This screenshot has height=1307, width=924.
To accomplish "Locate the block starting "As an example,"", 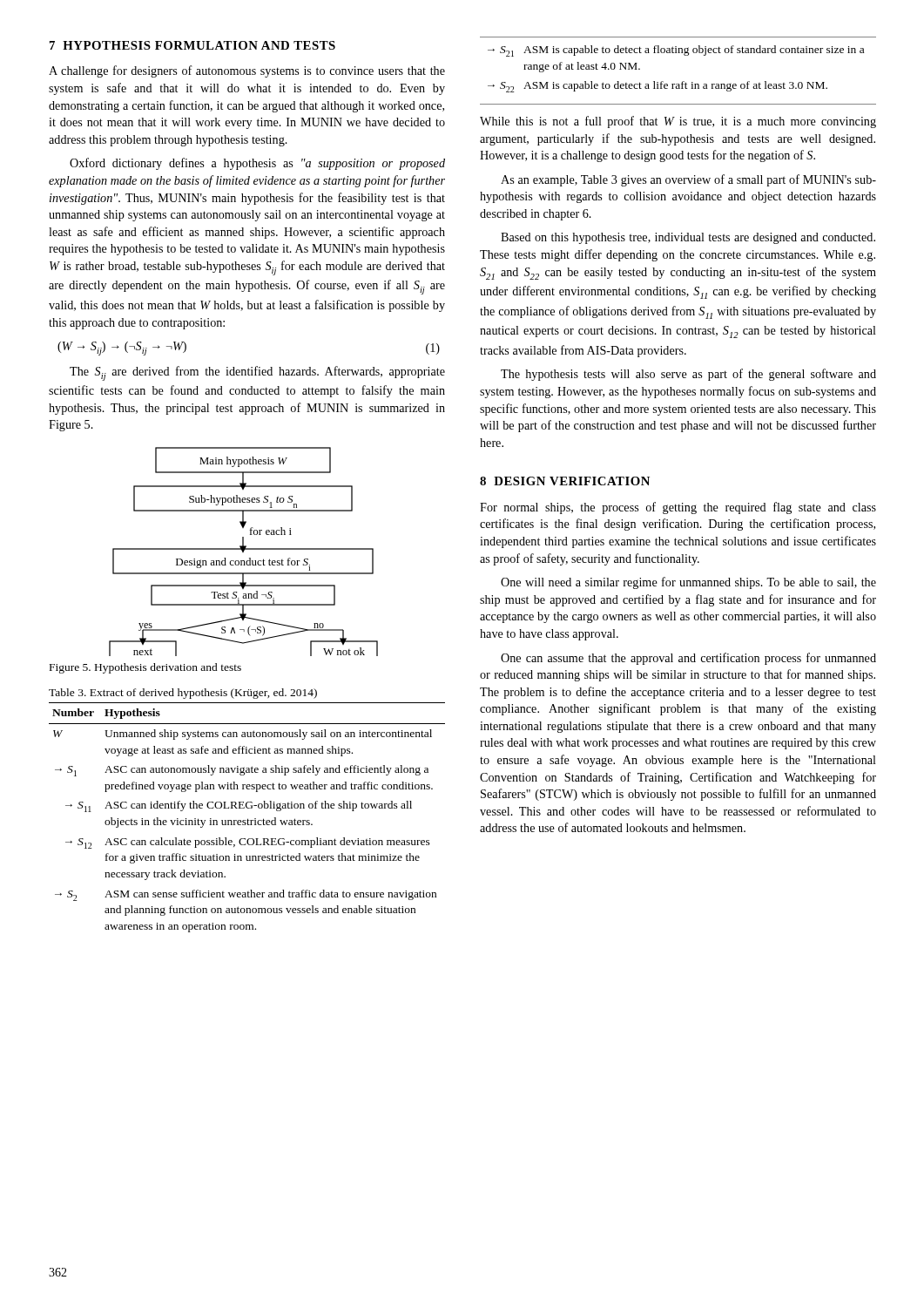I will pos(678,197).
